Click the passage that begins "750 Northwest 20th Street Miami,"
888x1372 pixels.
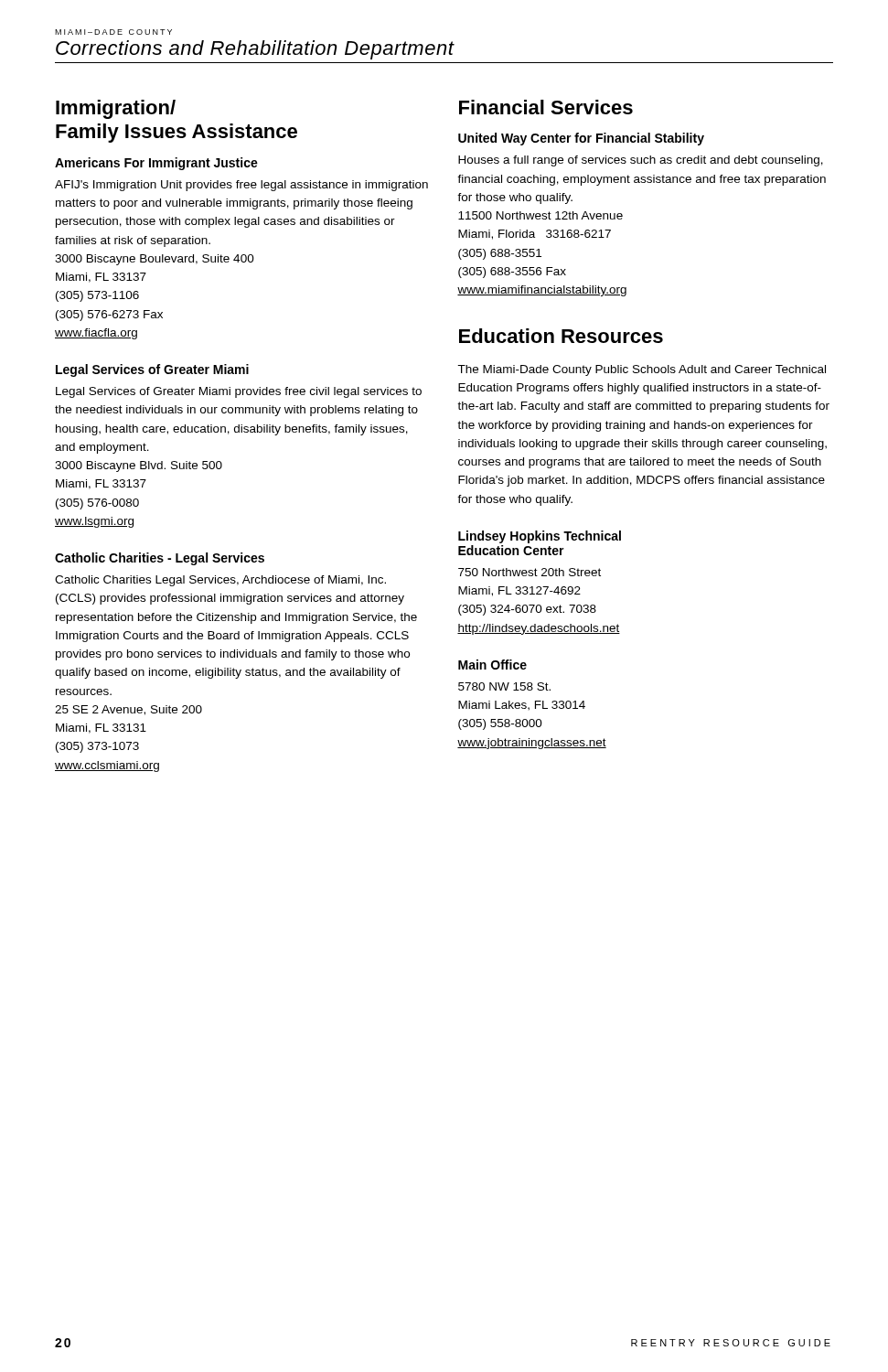point(530,572)
